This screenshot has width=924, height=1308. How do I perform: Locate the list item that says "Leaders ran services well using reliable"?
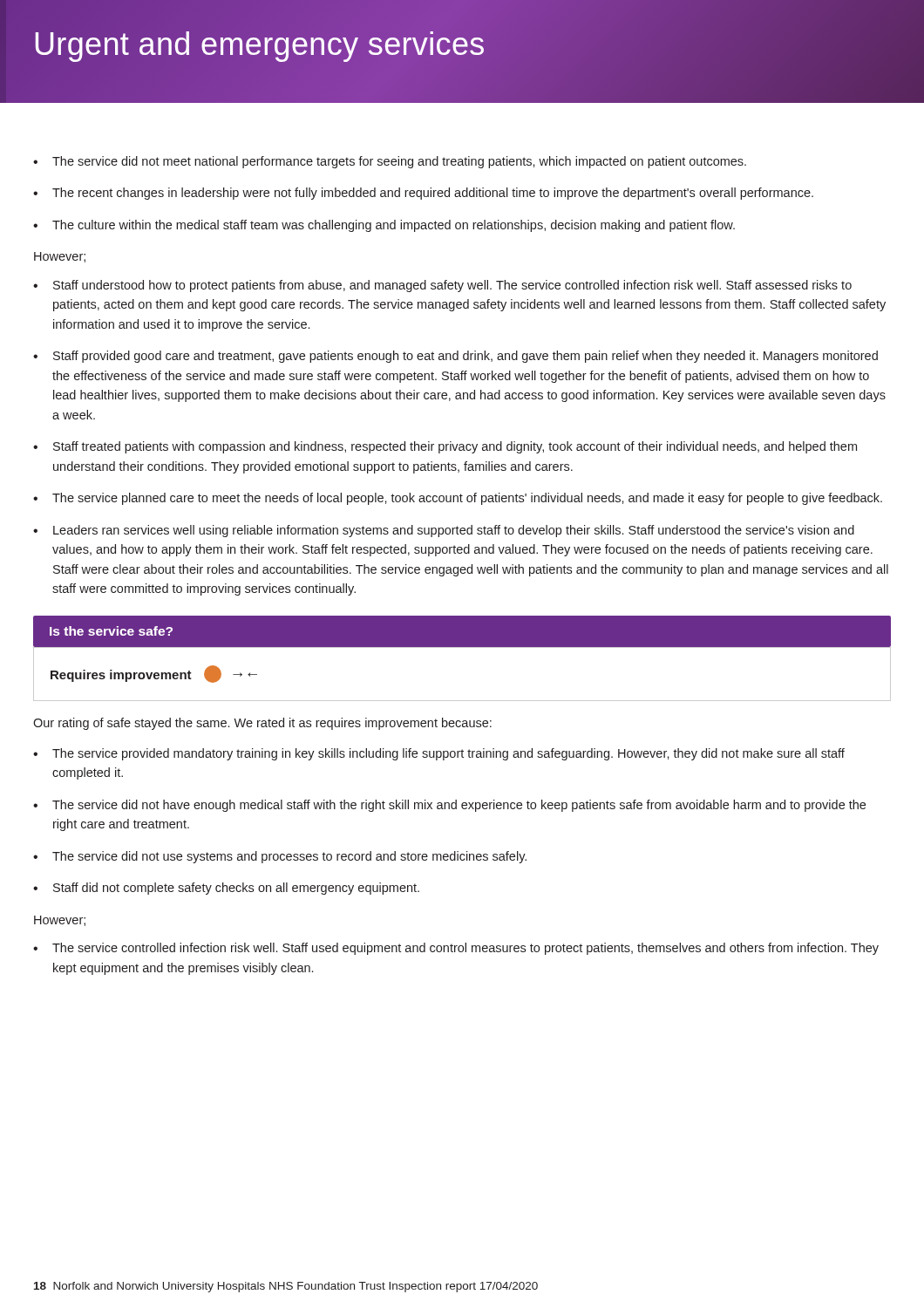coord(470,559)
